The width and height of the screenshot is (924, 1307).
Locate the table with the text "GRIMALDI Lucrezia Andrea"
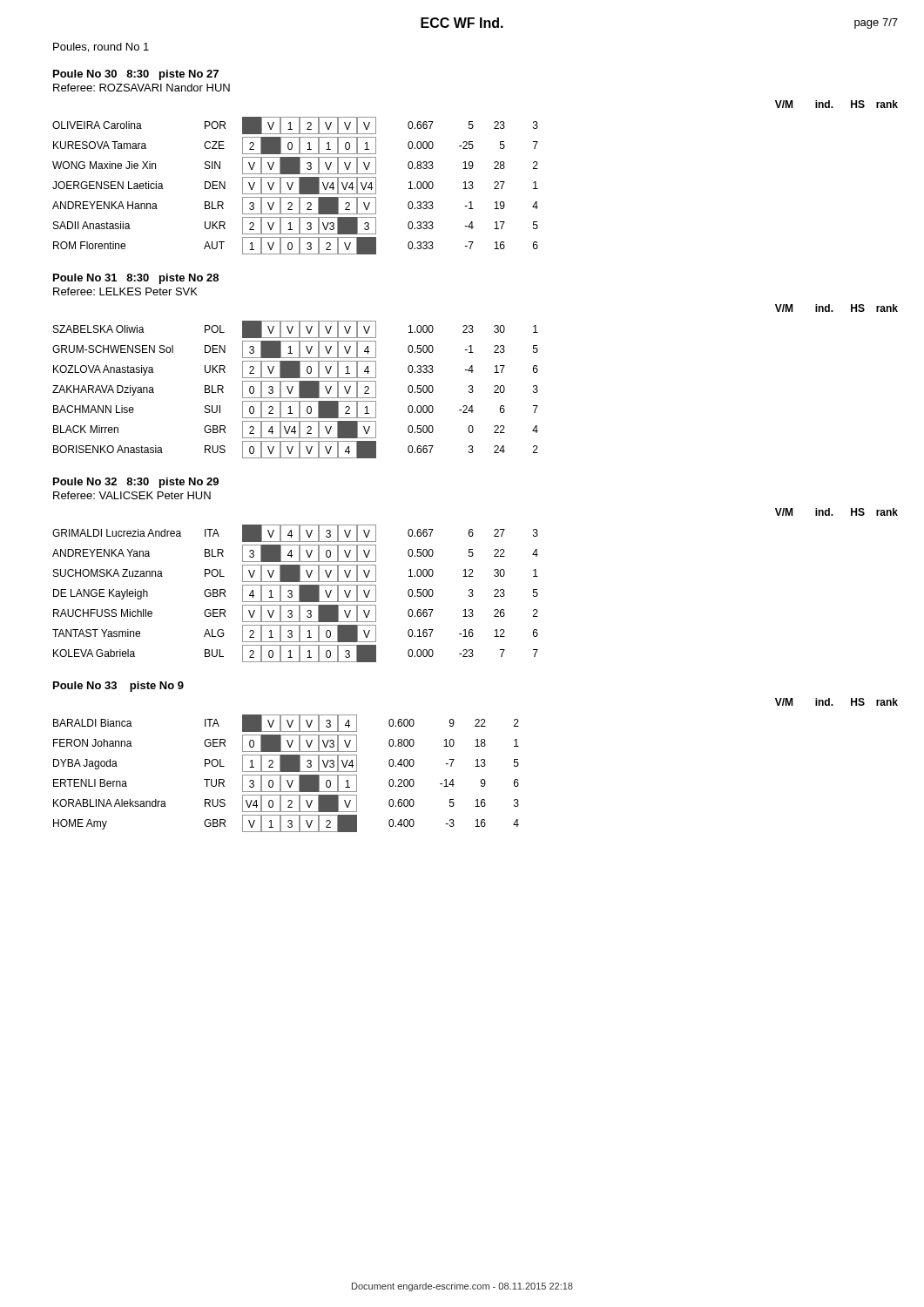462,593
